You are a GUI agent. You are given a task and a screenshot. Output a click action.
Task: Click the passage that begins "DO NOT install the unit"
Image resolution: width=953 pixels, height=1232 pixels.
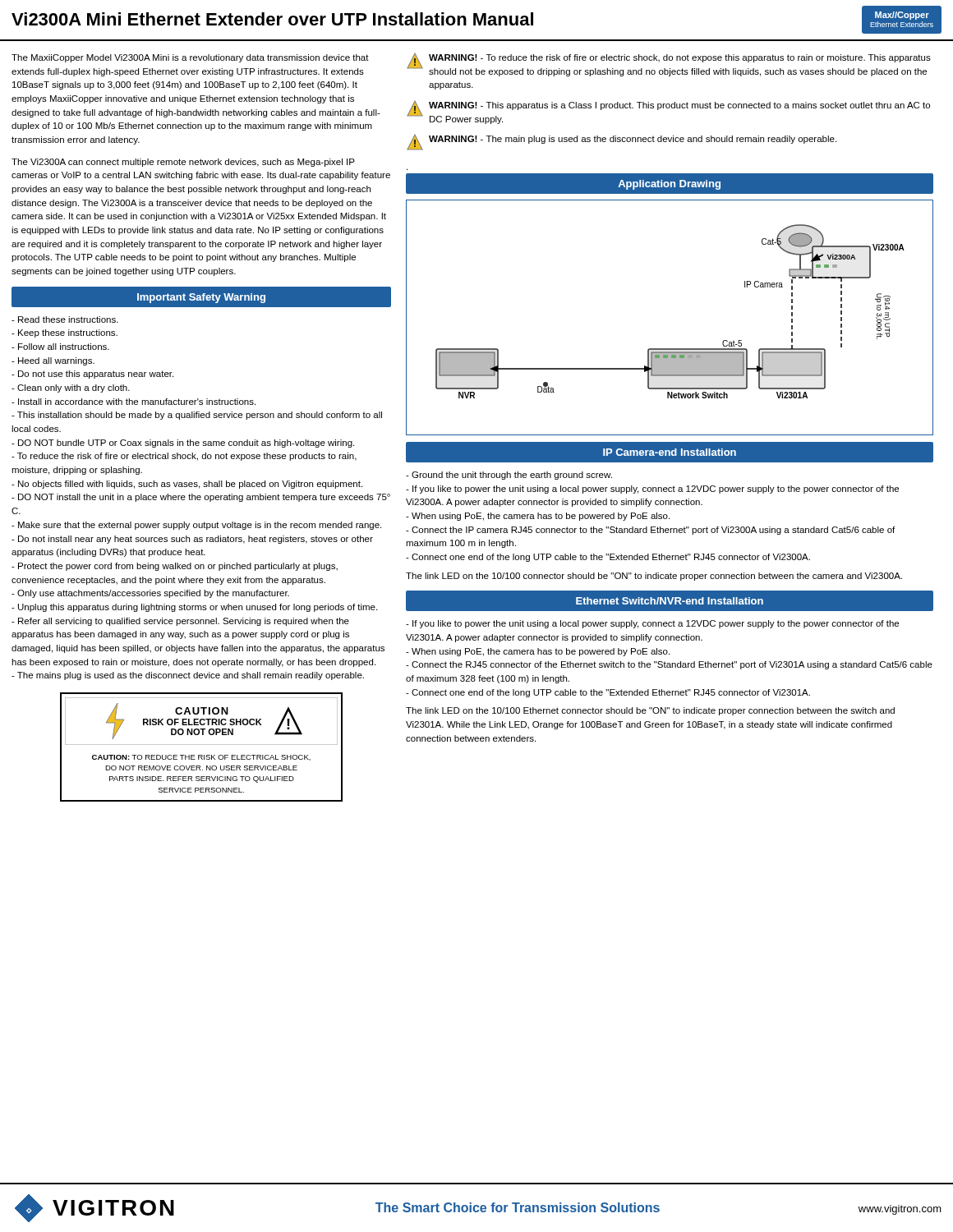201,504
